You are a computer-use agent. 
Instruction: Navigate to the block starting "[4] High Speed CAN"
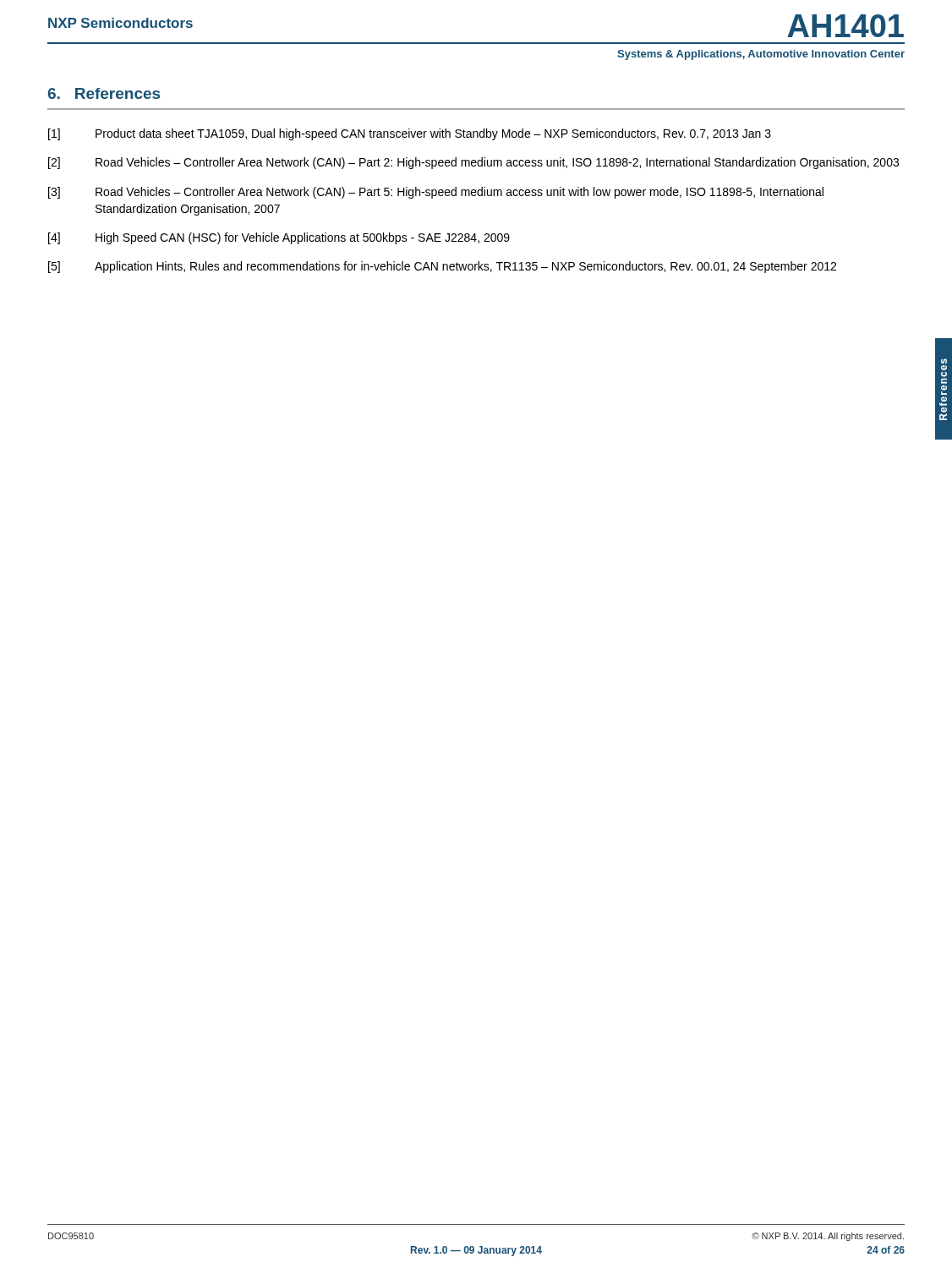point(476,238)
